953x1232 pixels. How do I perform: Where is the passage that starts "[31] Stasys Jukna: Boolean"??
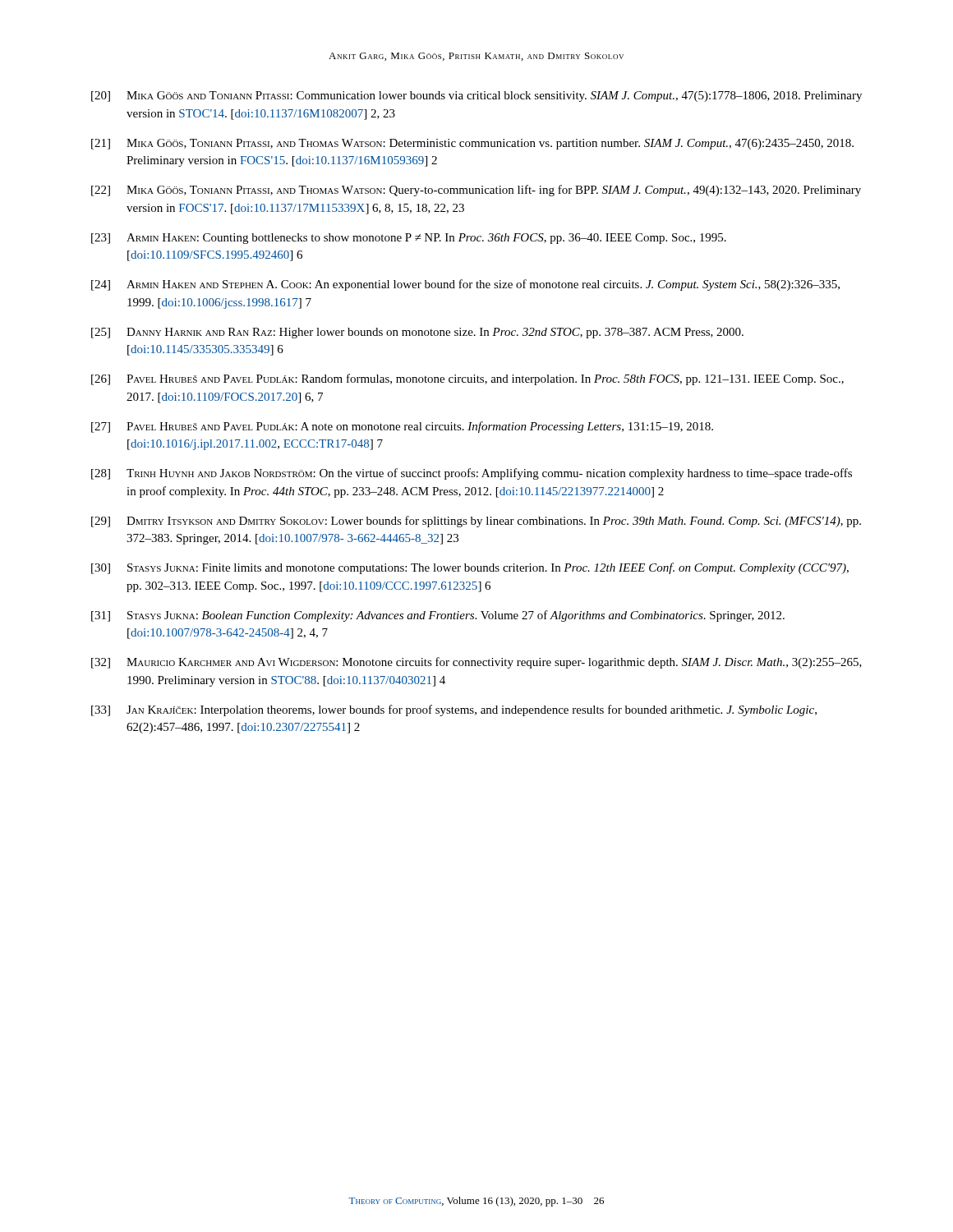(x=476, y=624)
